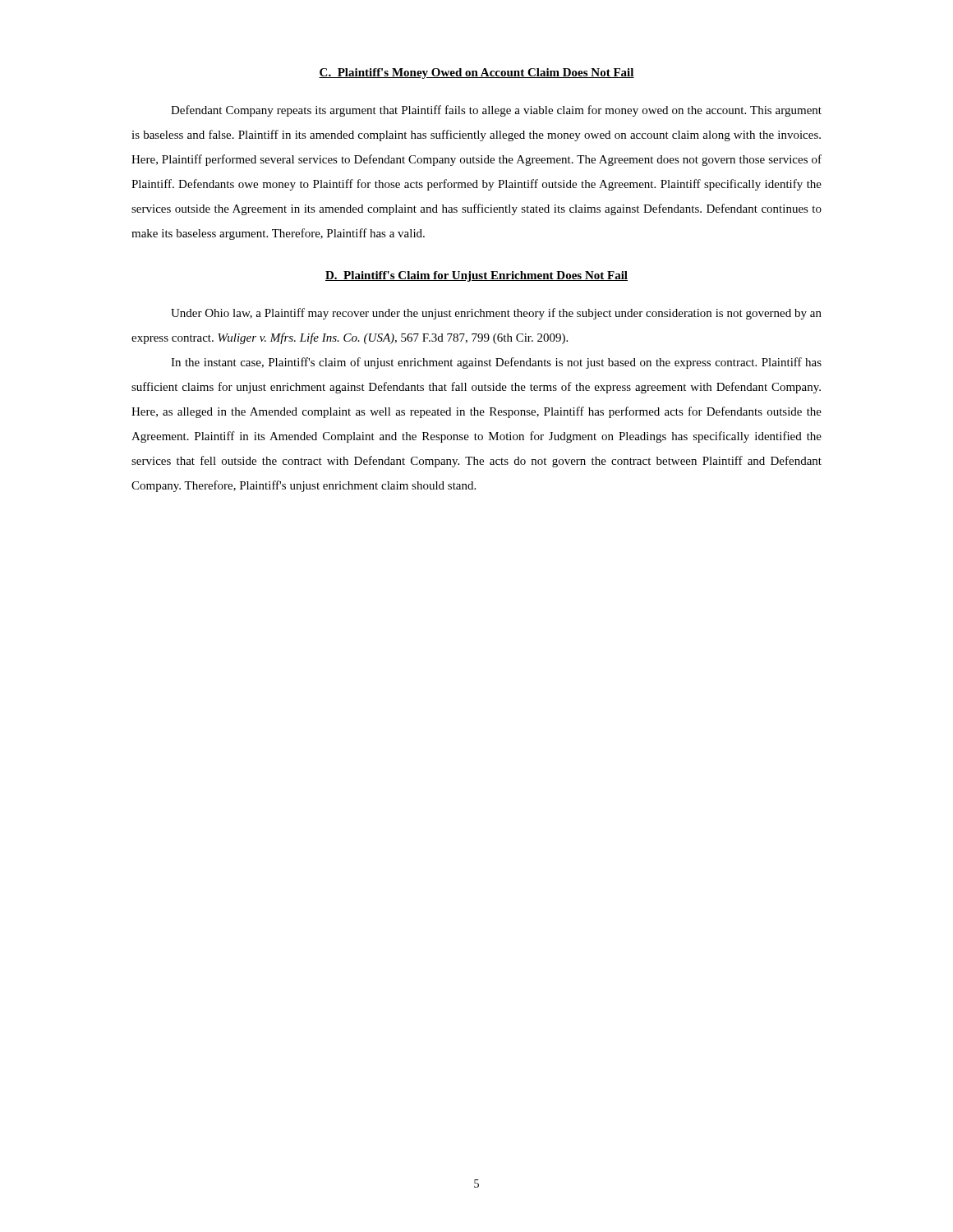The image size is (953, 1232).
Task: Find the block on this page that starts "Defendant Company repeats its argument"
Action: [476, 172]
